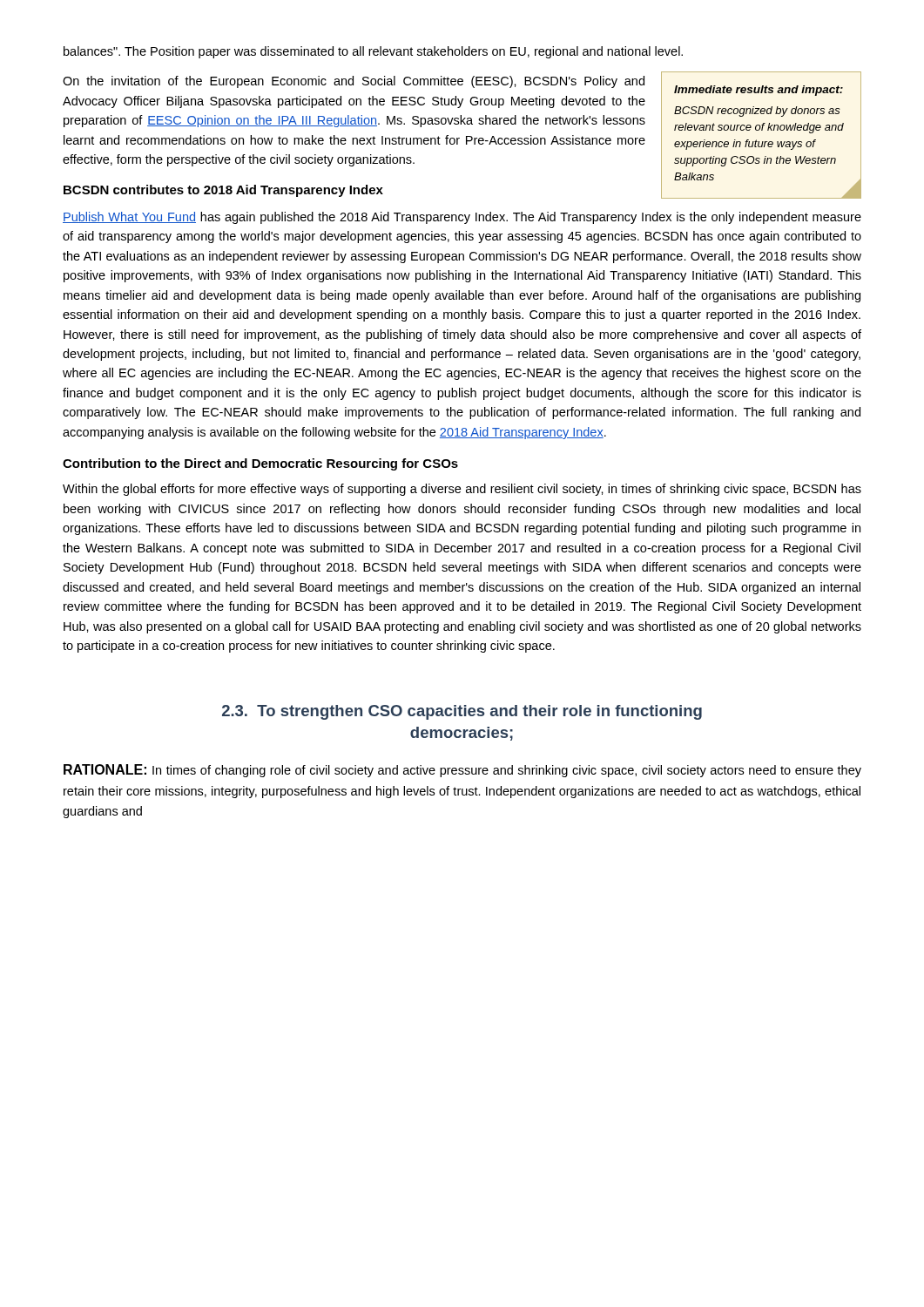Click on the block starting "2.3. To strengthen CSO capacities and their role"
Image resolution: width=924 pixels, height=1307 pixels.
click(x=462, y=721)
